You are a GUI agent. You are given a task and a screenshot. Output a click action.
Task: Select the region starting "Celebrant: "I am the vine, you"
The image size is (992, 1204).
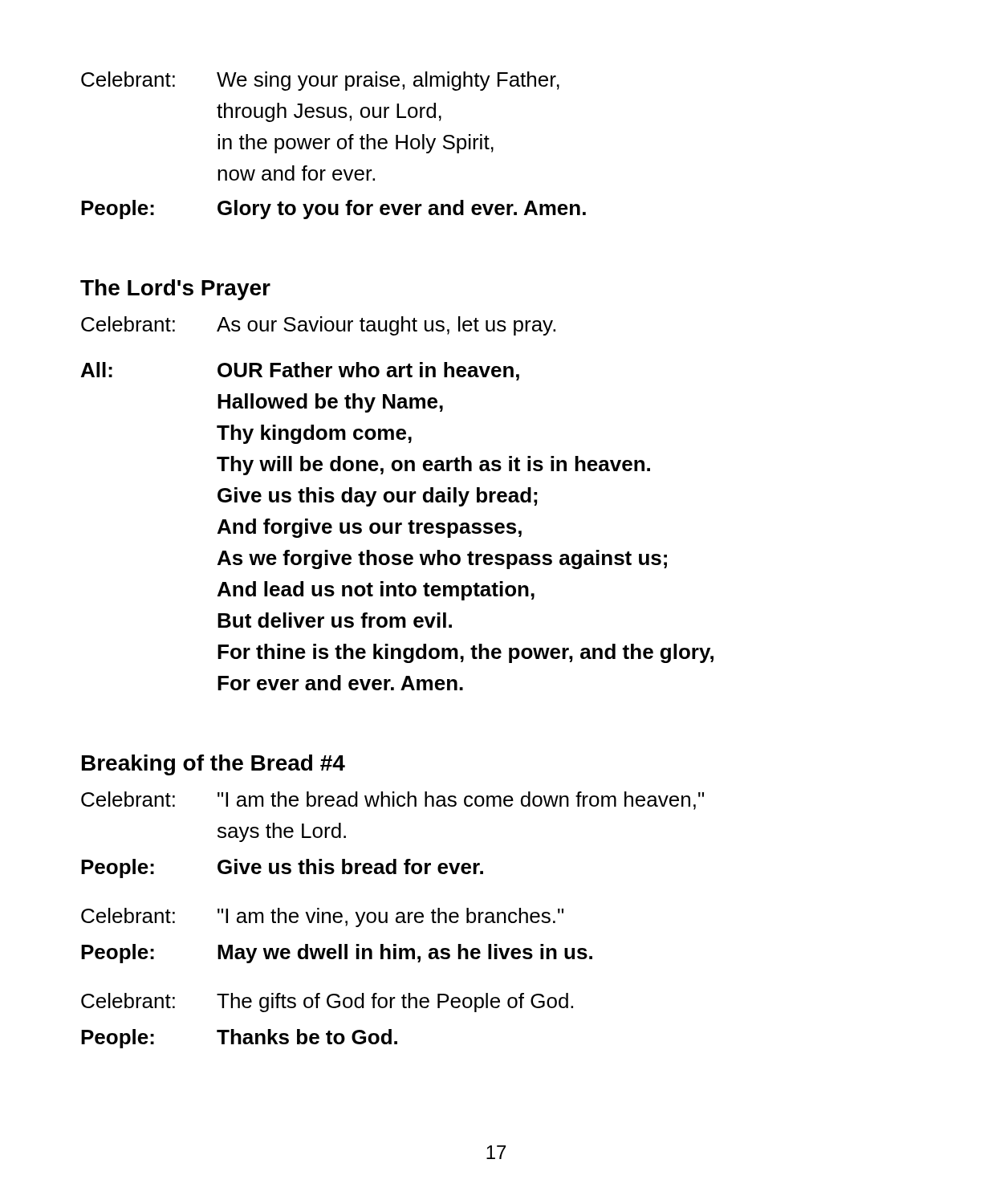tap(496, 916)
